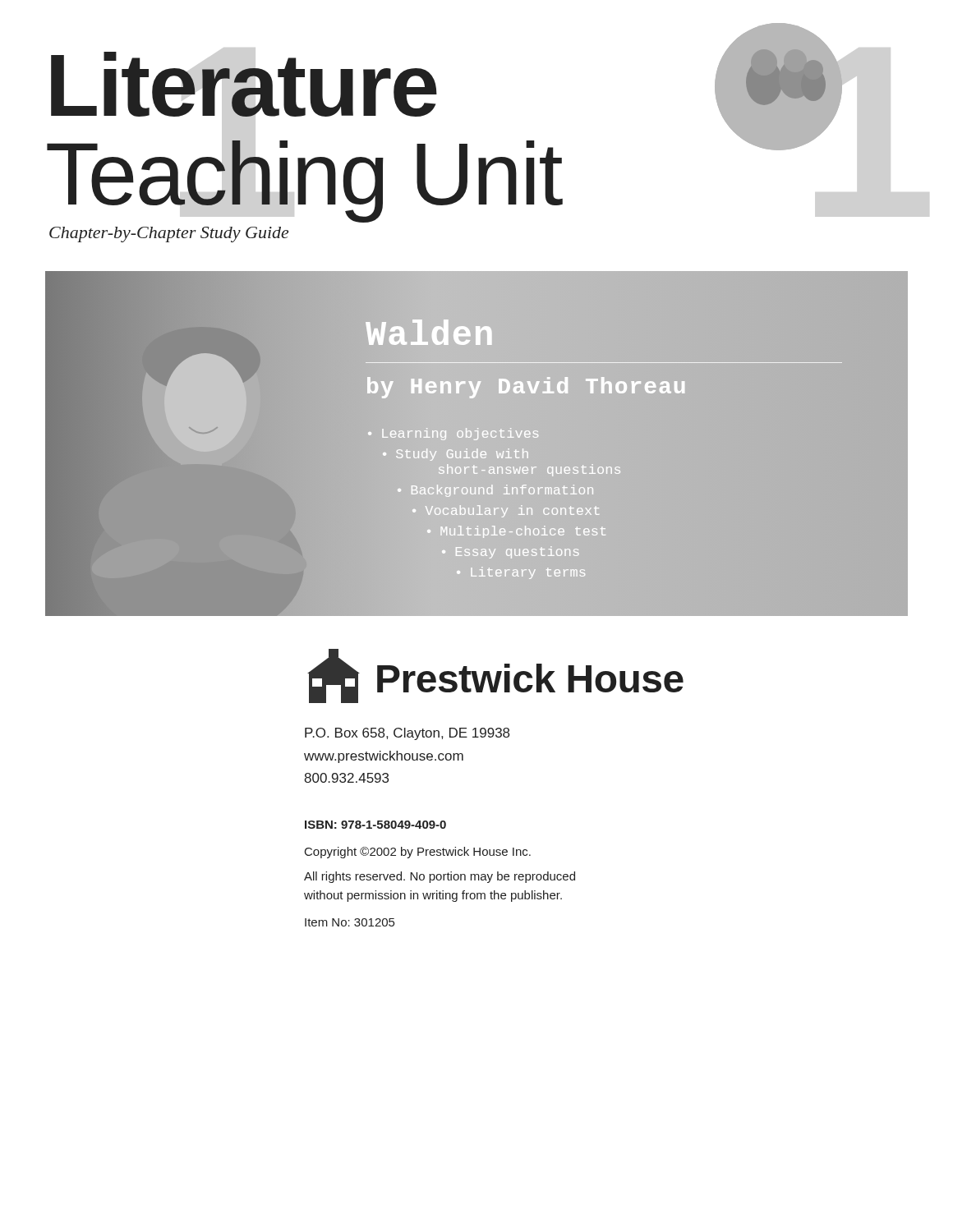Find the logo

click(509, 678)
